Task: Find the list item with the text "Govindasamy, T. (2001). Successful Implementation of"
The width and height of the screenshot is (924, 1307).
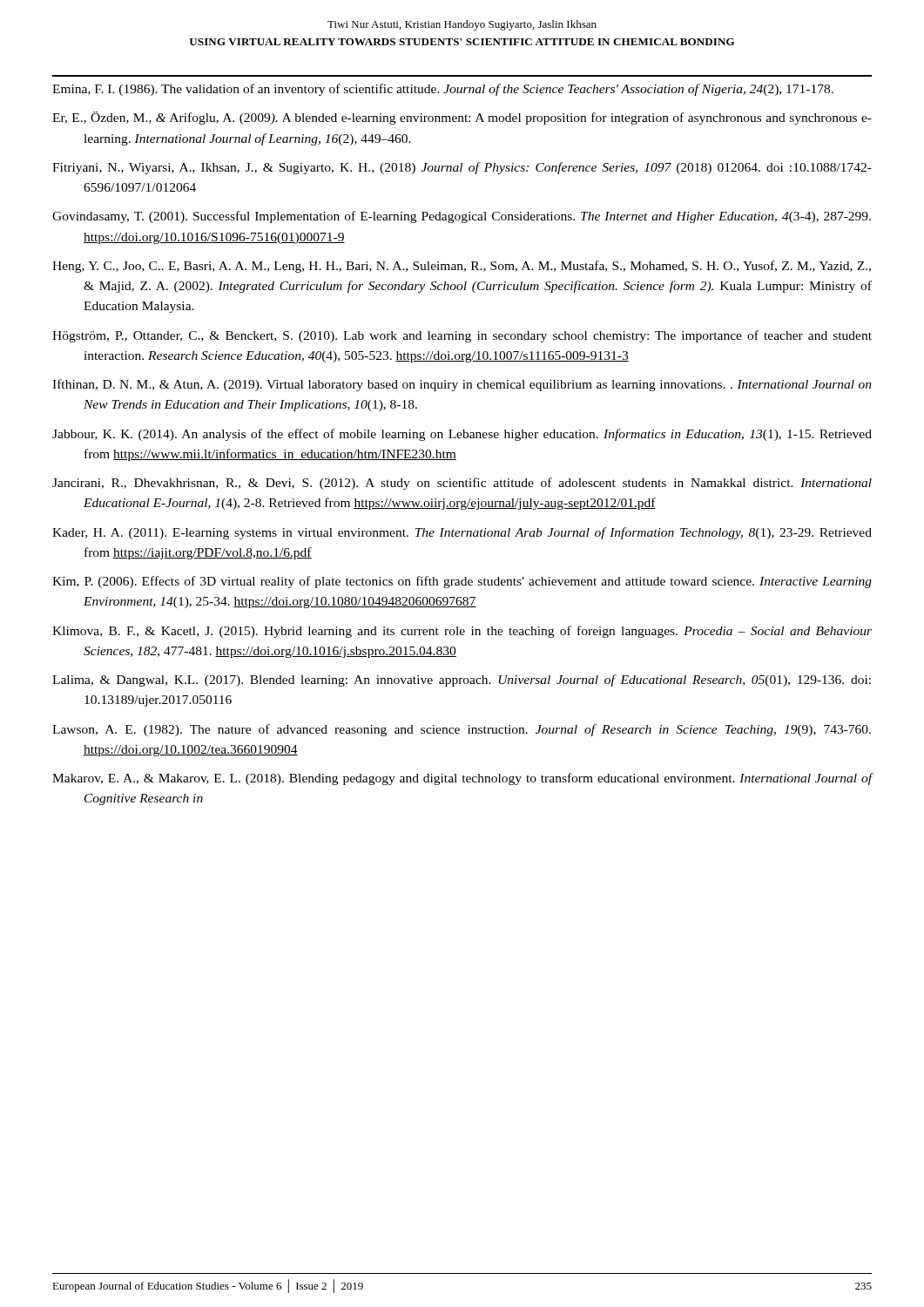Action: [x=462, y=226]
